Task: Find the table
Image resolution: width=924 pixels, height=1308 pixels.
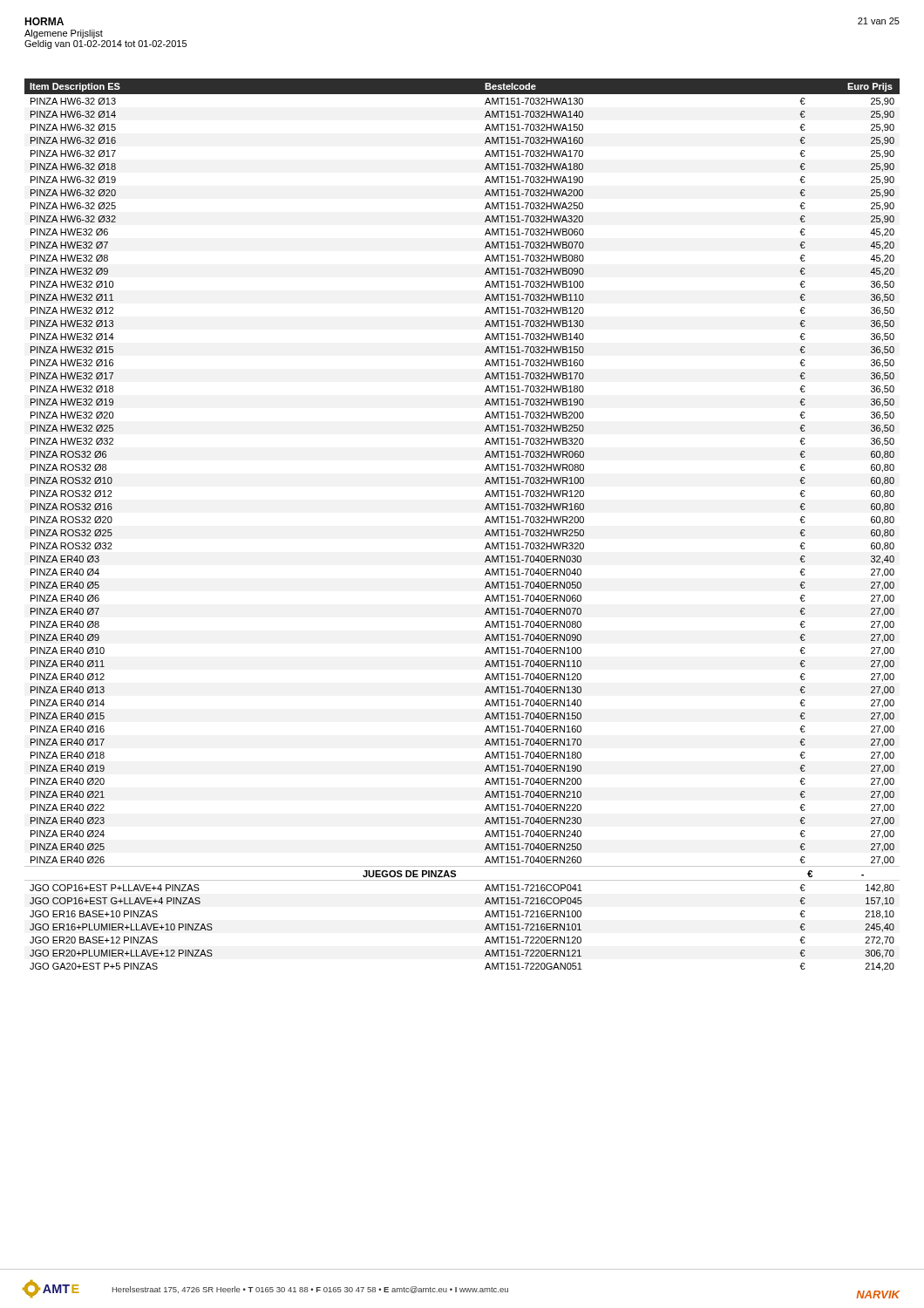Action: [462, 525]
